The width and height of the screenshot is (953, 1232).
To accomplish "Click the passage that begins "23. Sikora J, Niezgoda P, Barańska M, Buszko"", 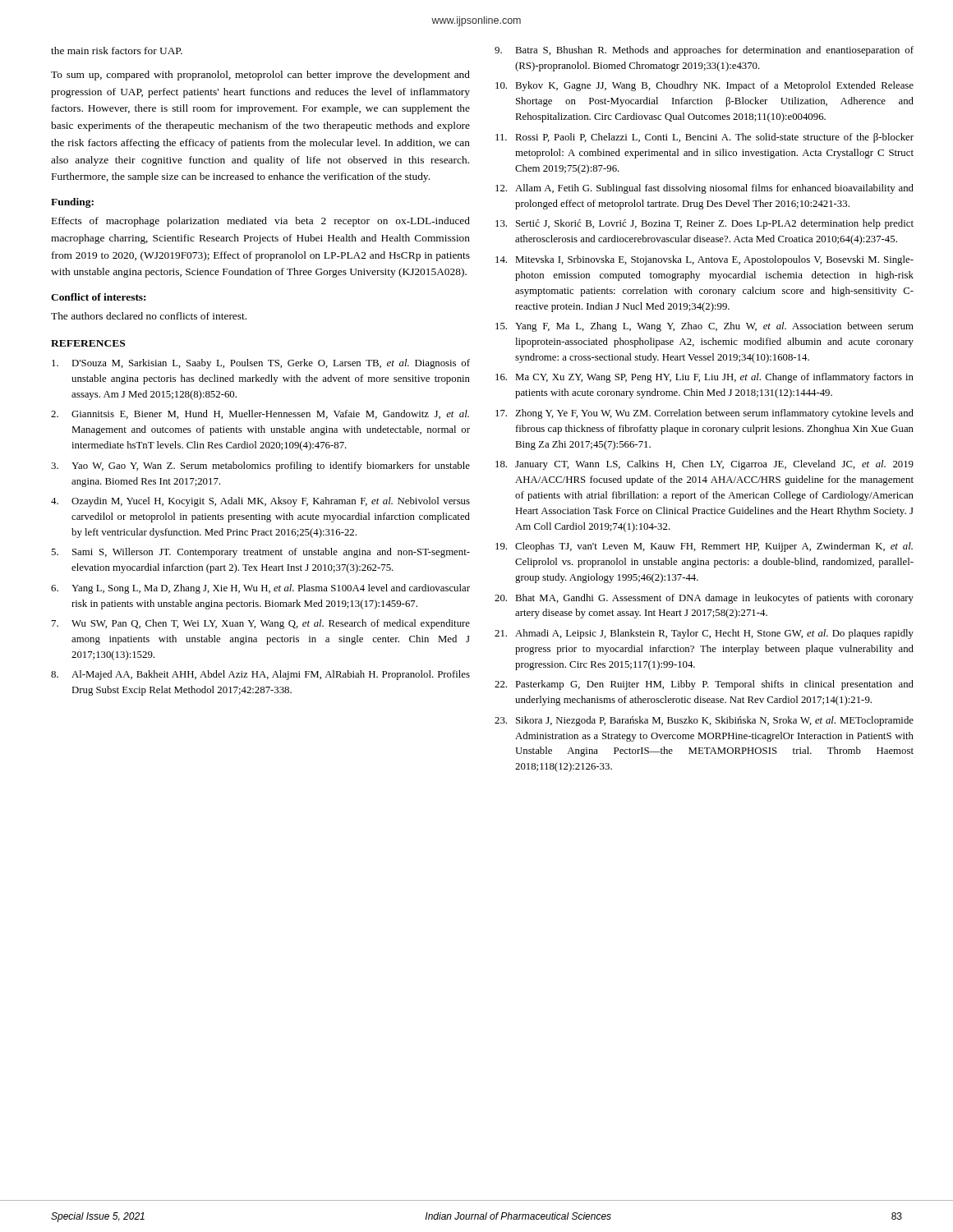I will (x=704, y=744).
